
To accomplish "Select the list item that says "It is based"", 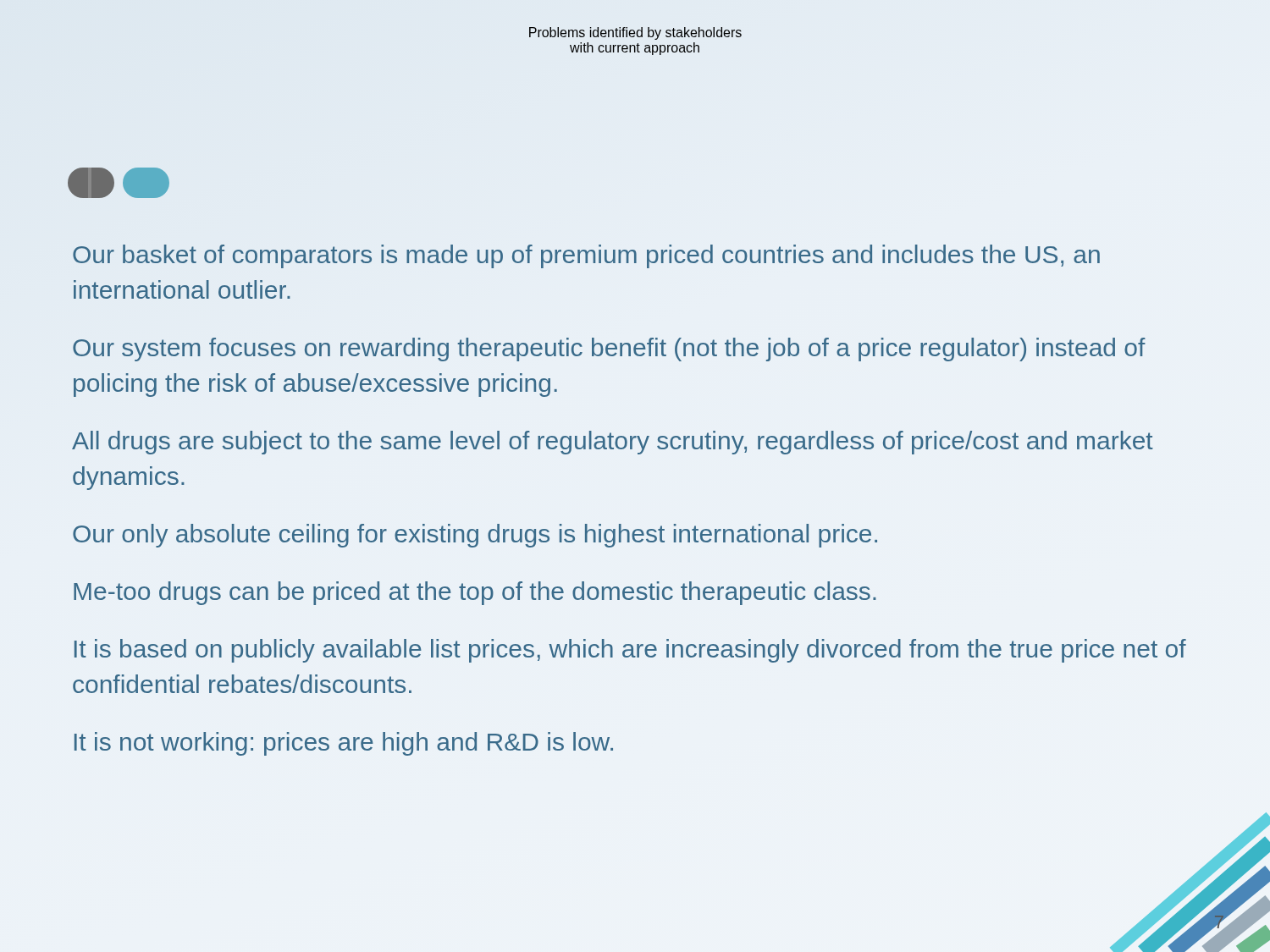I will [x=629, y=666].
